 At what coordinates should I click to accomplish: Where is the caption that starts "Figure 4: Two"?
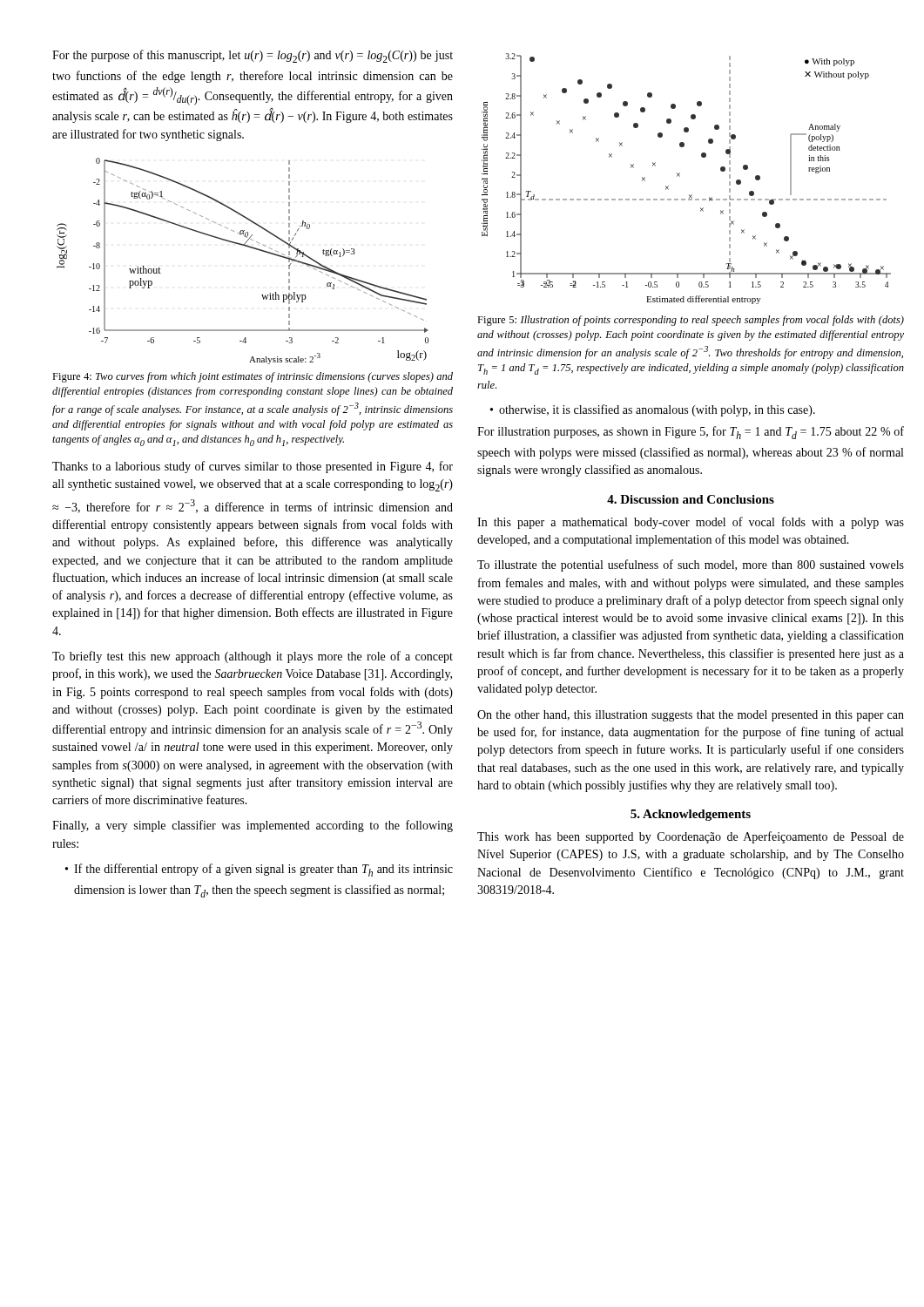click(253, 410)
